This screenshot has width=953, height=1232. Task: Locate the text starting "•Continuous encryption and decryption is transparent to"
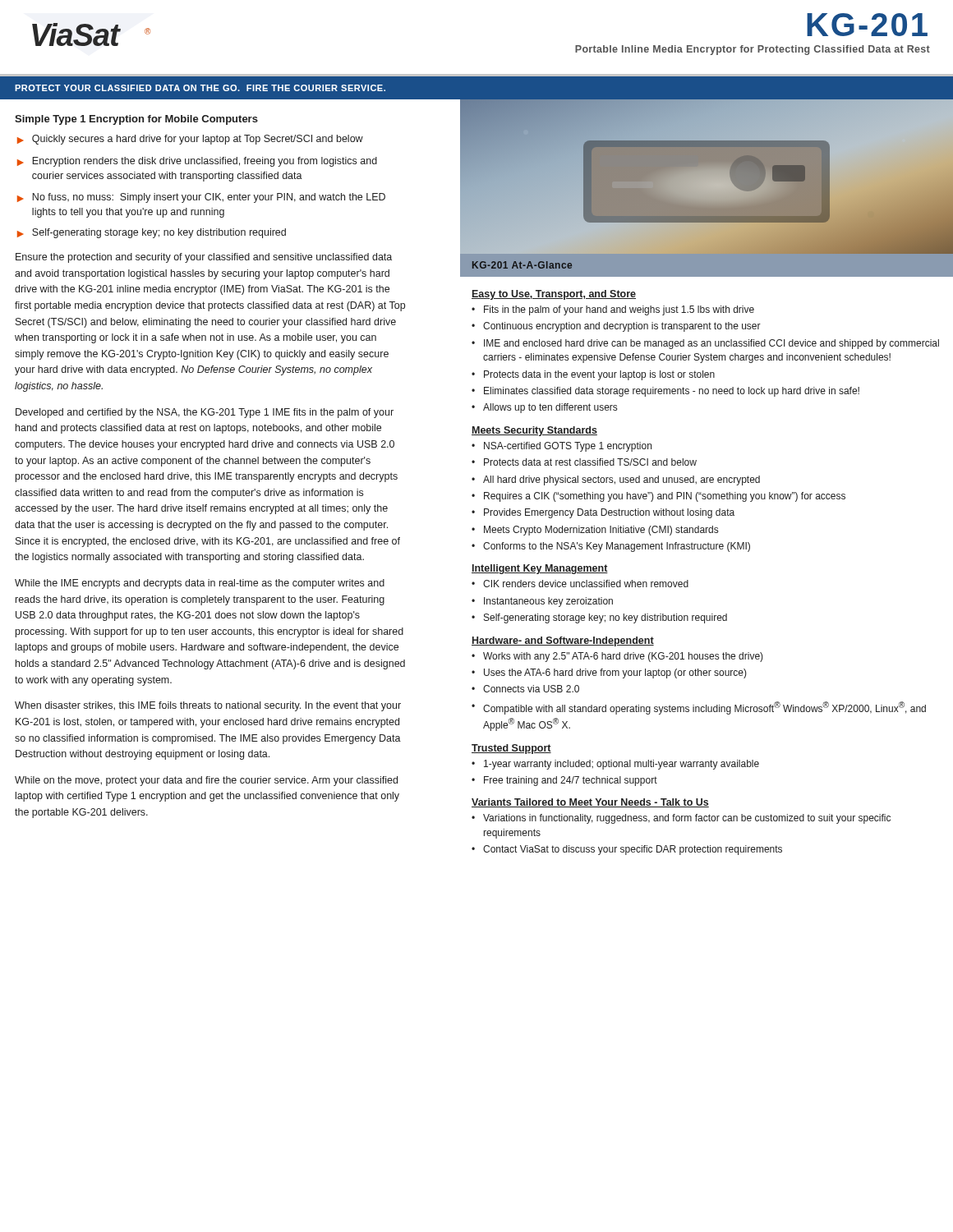point(616,327)
